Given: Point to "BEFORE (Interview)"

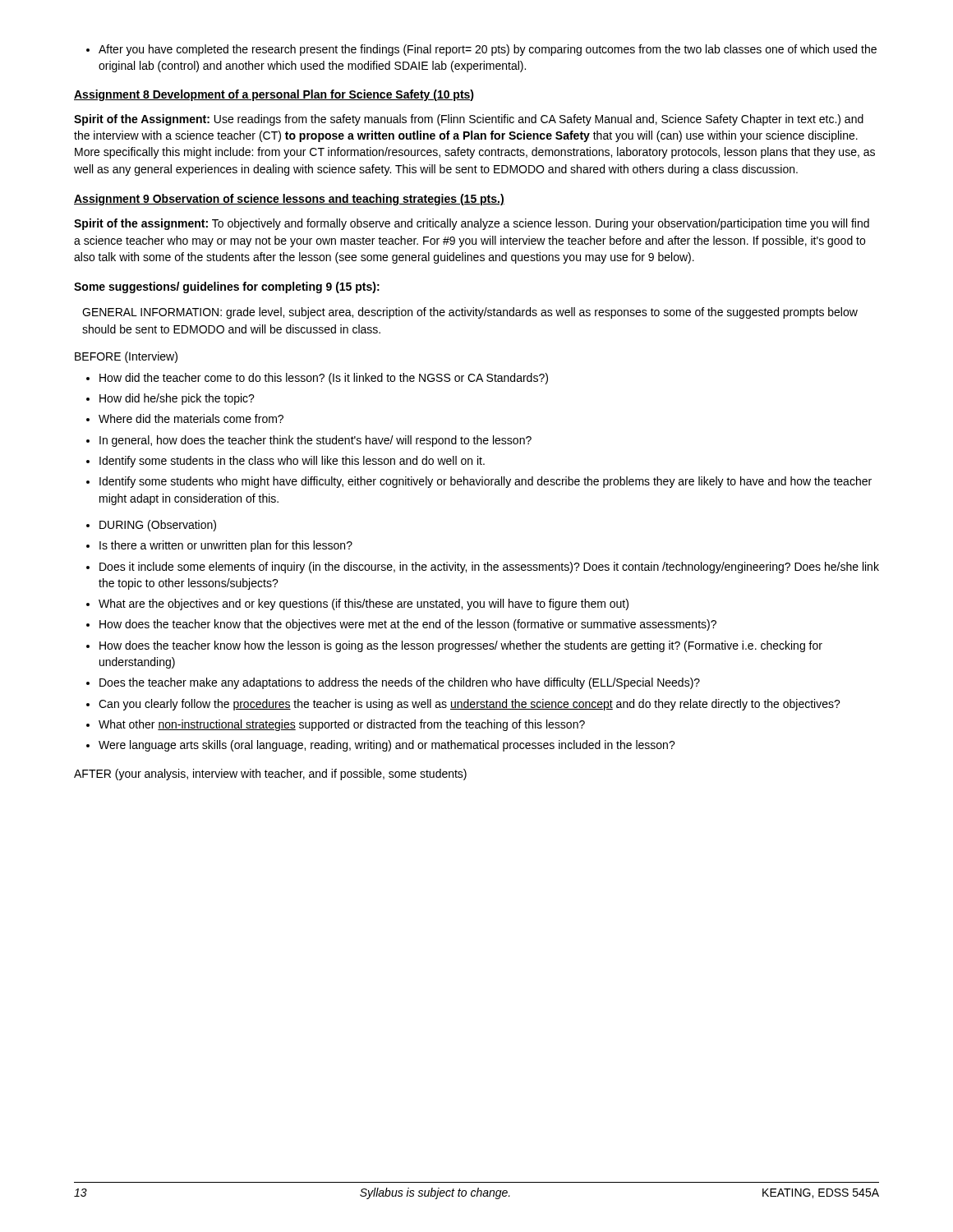Looking at the screenshot, I should pos(126,356).
